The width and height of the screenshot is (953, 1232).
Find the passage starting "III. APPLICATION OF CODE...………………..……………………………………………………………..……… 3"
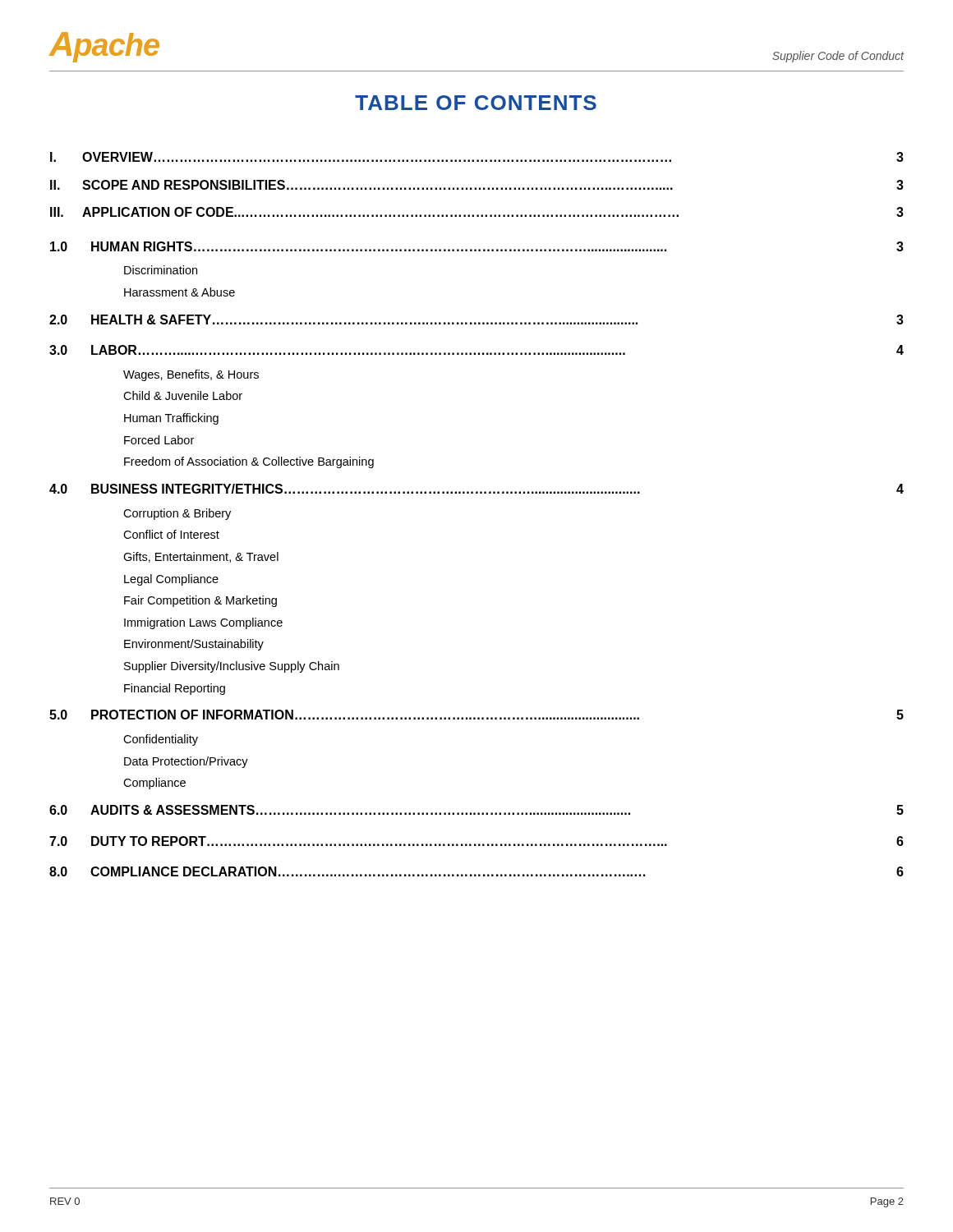click(476, 213)
